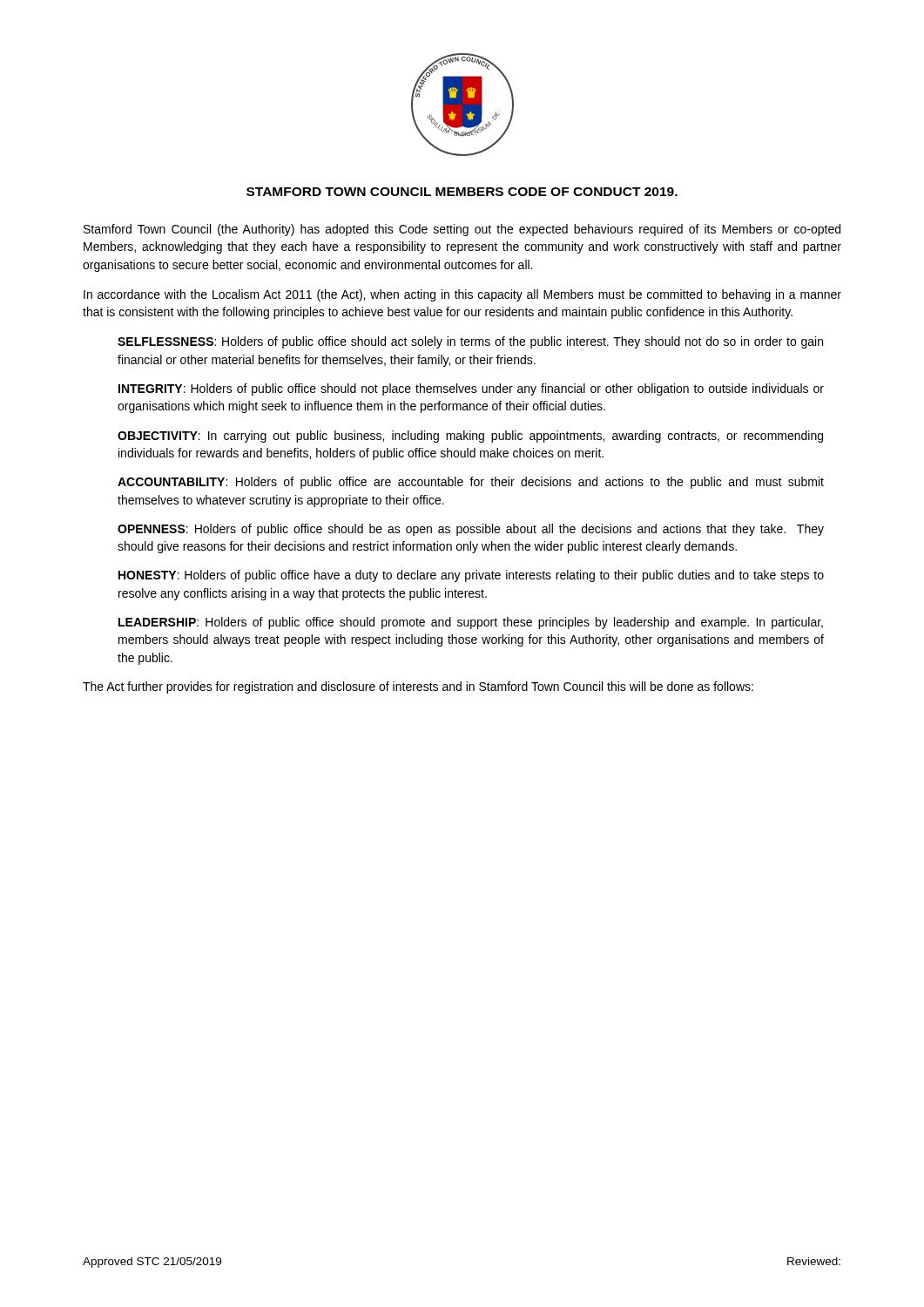The height and width of the screenshot is (1307, 924).
Task: Click on the element starting "OPENNESS: Holders of public office should be as"
Action: point(471,538)
